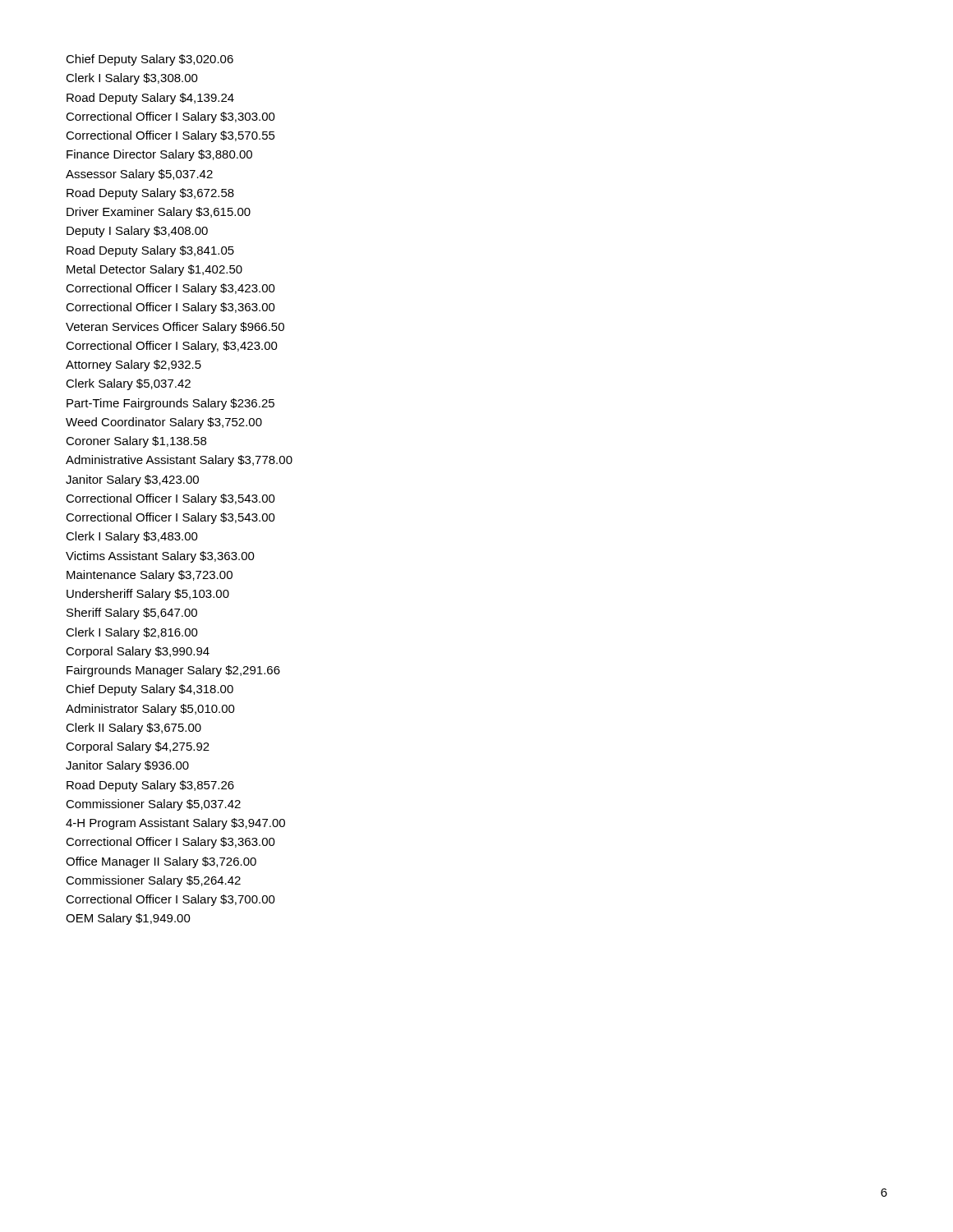Point to "4-H Program Assistant Salary $3,947.00"
953x1232 pixels.
[175, 824]
